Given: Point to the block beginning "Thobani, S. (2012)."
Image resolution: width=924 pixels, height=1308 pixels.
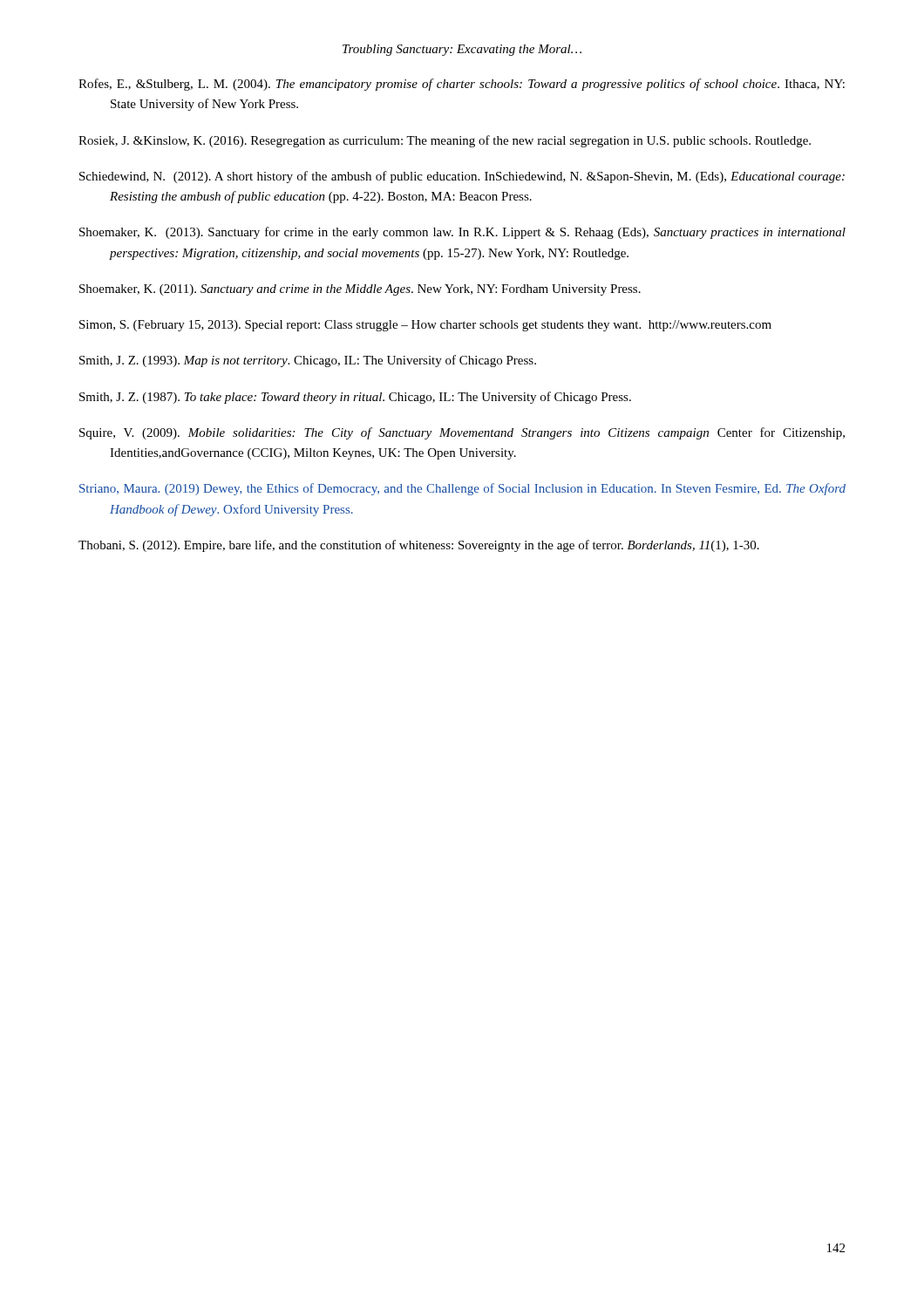Looking at the screenshot, I should [419, 545].
